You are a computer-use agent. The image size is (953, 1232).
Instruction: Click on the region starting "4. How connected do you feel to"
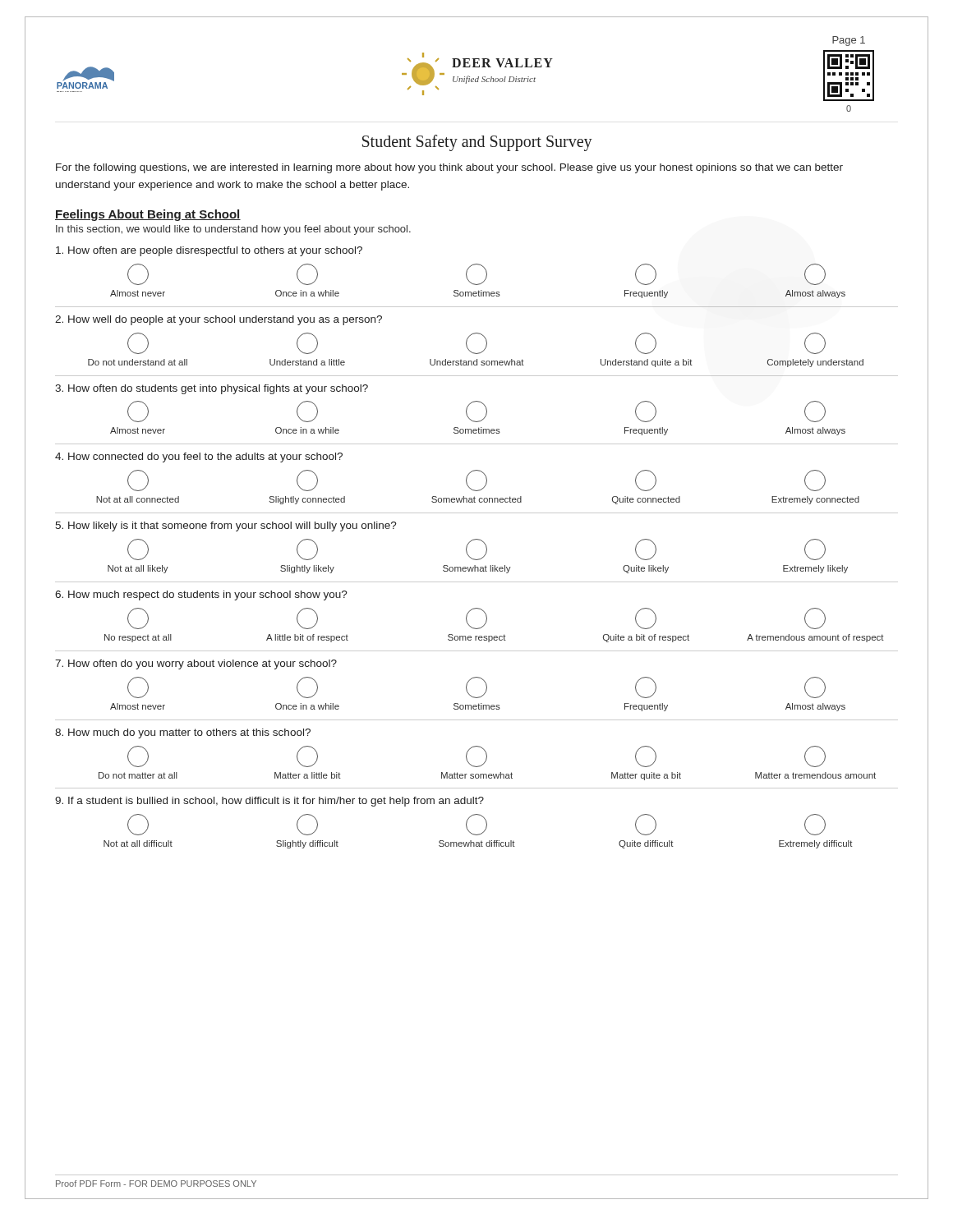click(476, 478)
